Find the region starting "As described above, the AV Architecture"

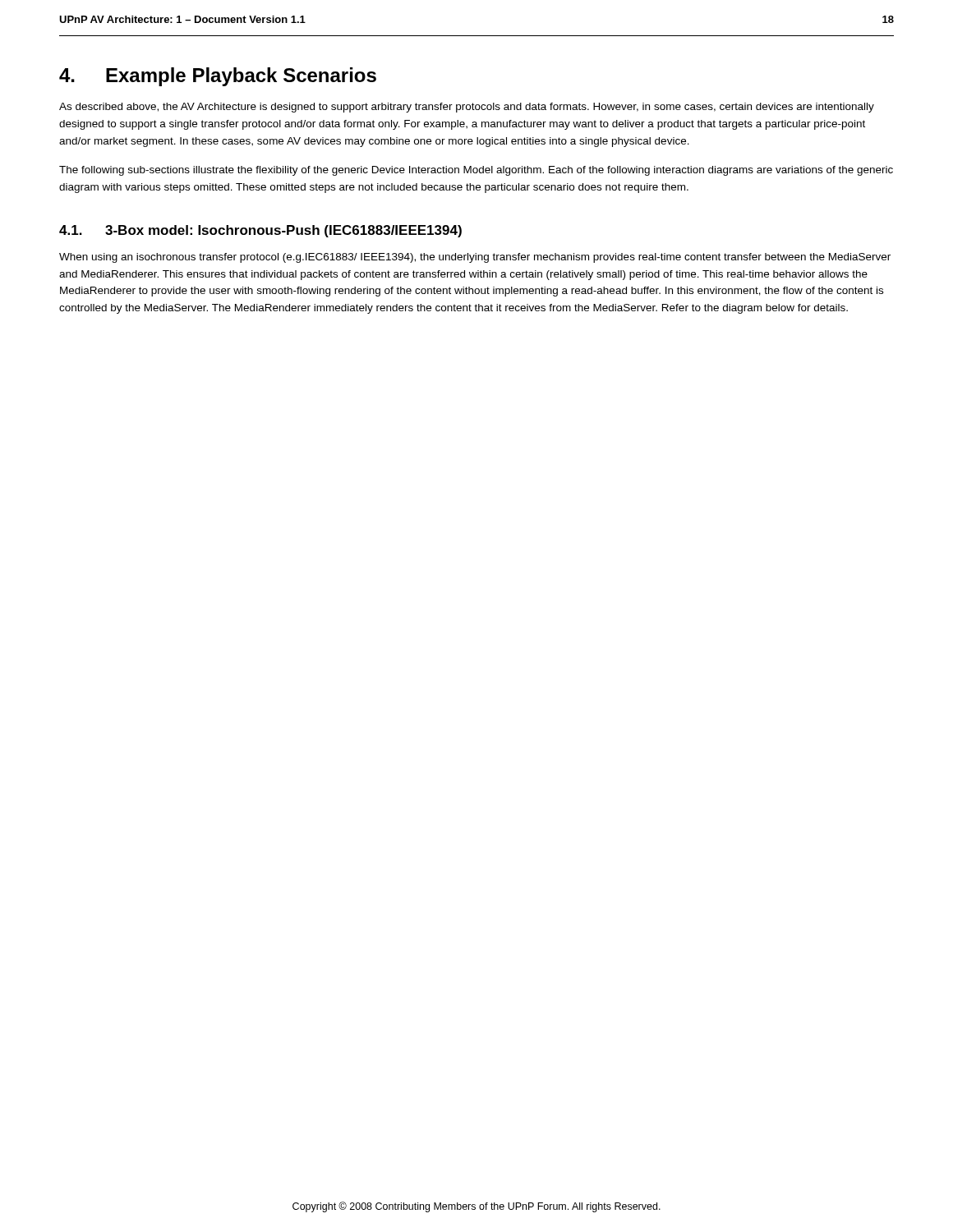pyautogui.click(x=467, y=124)
